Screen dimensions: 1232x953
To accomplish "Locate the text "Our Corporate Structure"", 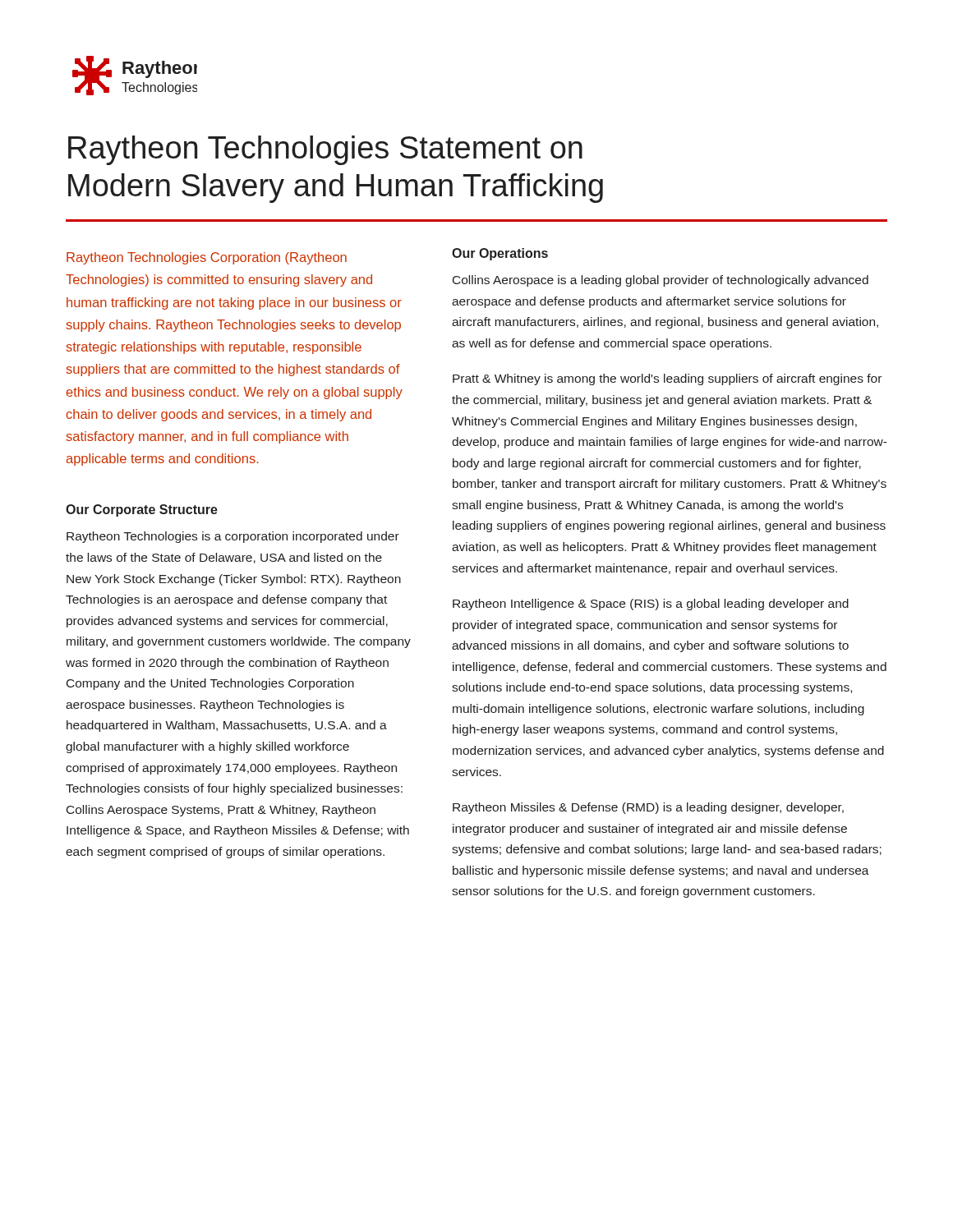I will click(142, 510).
